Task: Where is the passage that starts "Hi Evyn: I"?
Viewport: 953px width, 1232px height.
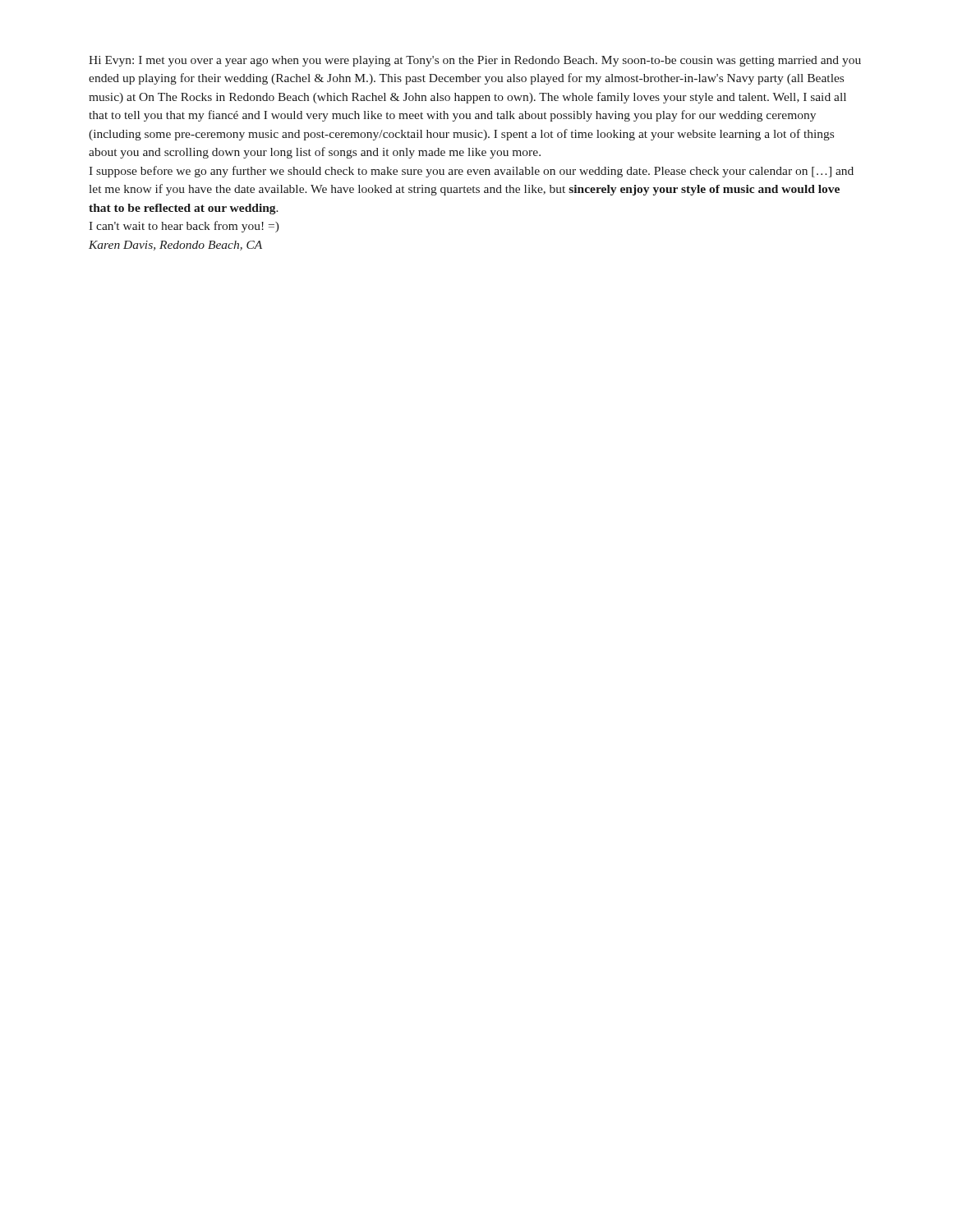Action: click(x=476, y=152)
